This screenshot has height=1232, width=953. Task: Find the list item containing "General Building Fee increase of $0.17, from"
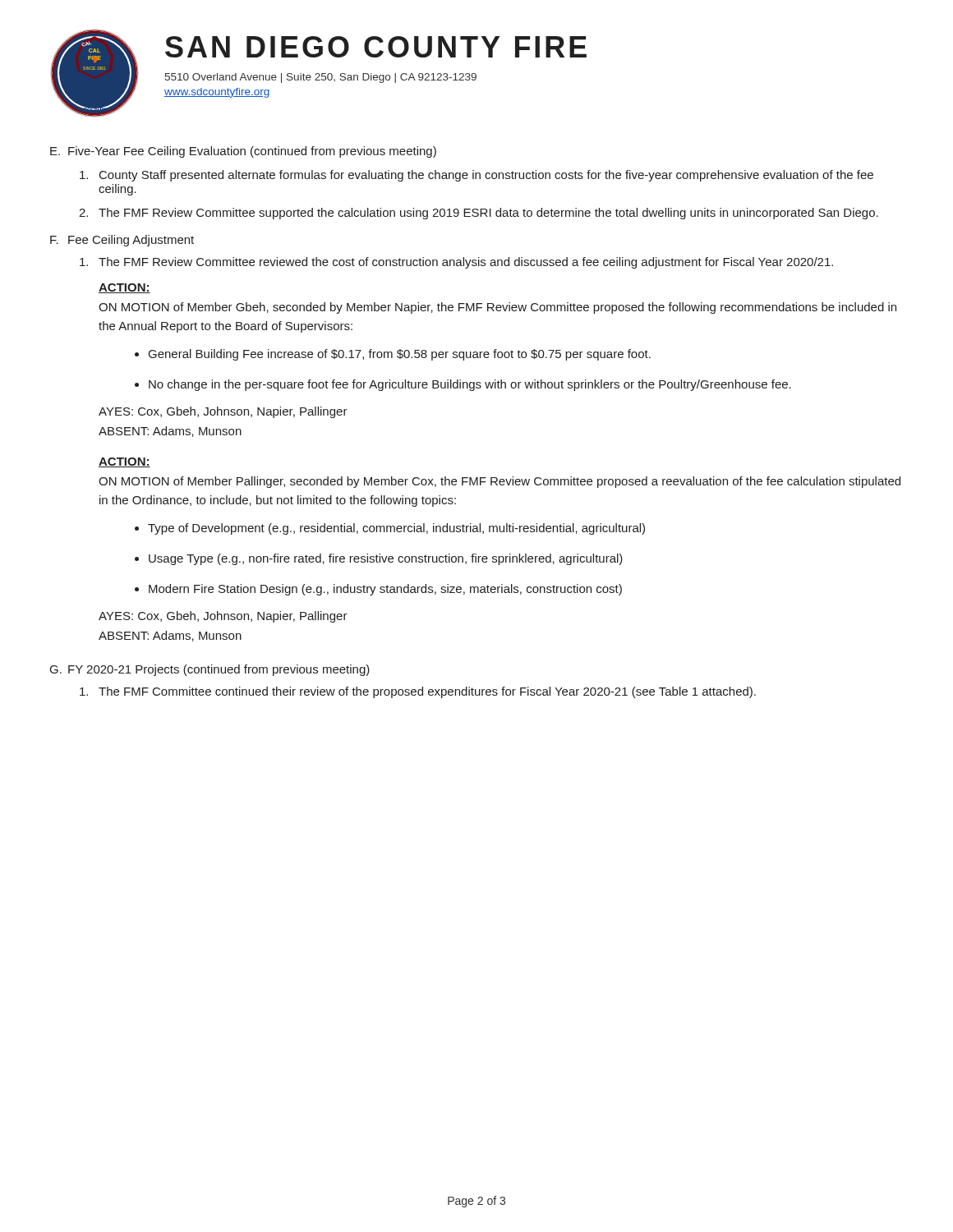(x=400, y=353)
